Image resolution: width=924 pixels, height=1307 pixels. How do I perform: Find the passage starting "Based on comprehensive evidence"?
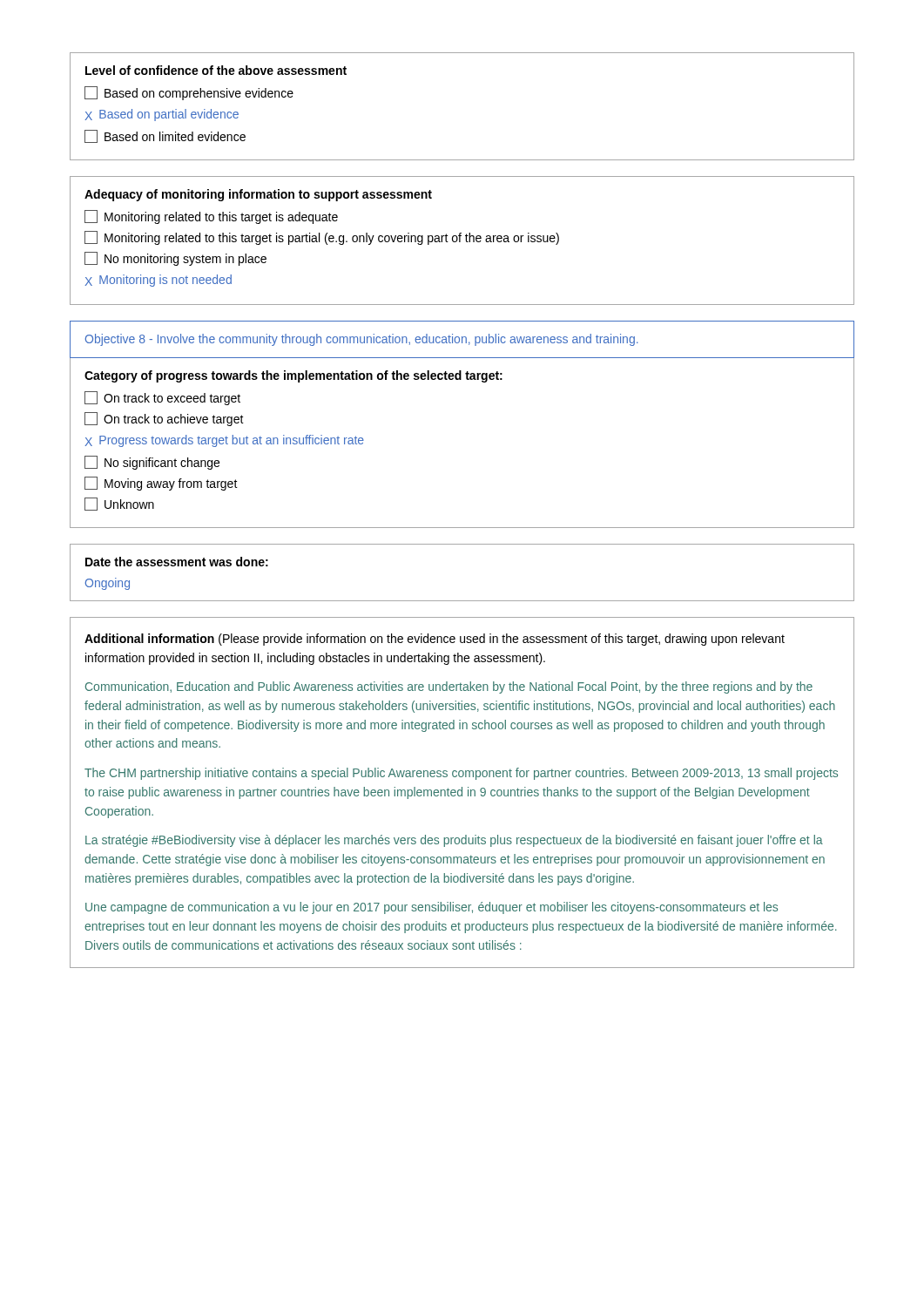coord(189,94)
